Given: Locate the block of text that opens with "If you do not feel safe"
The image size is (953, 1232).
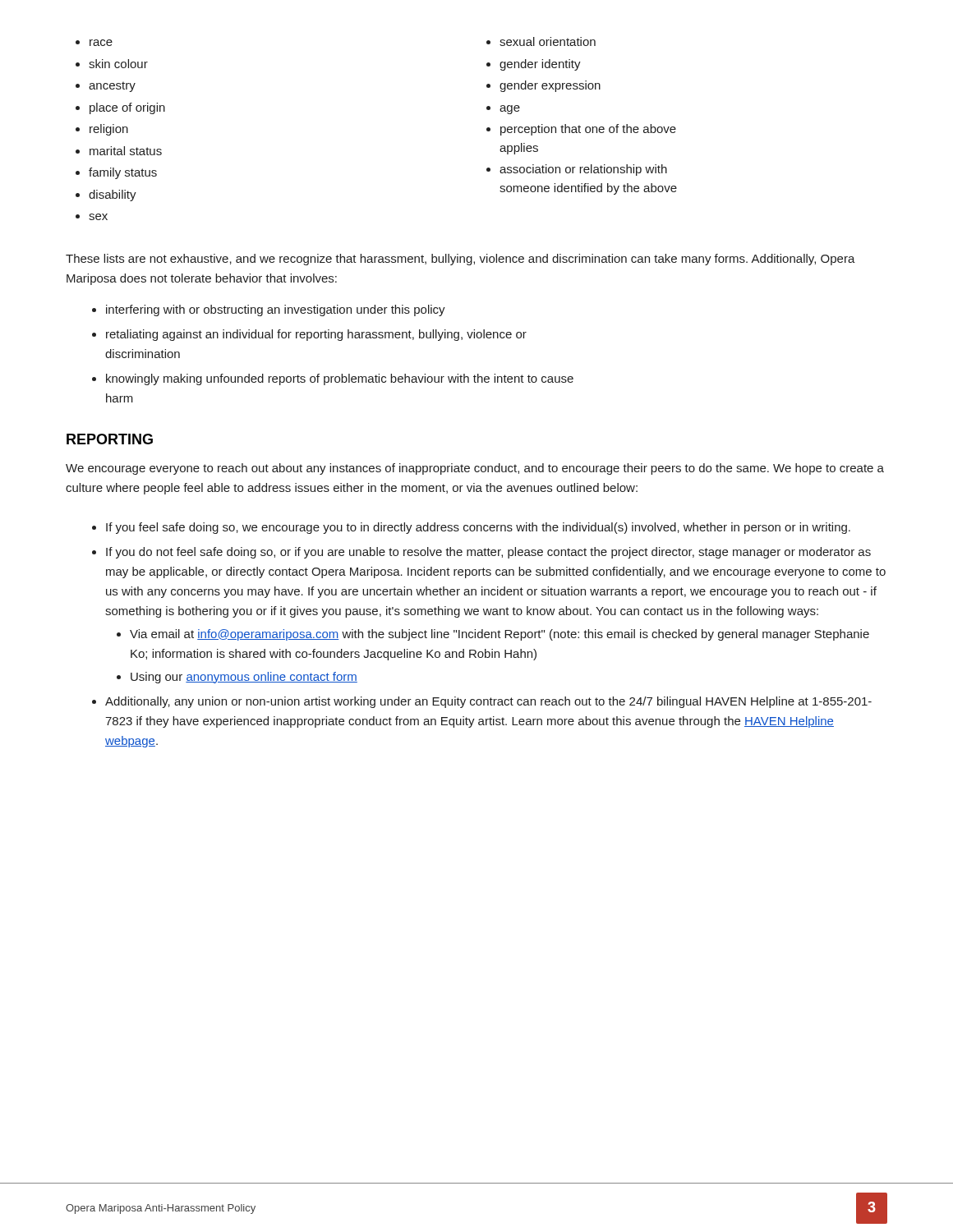Looking at the screenshot, I should pos(496,615).
